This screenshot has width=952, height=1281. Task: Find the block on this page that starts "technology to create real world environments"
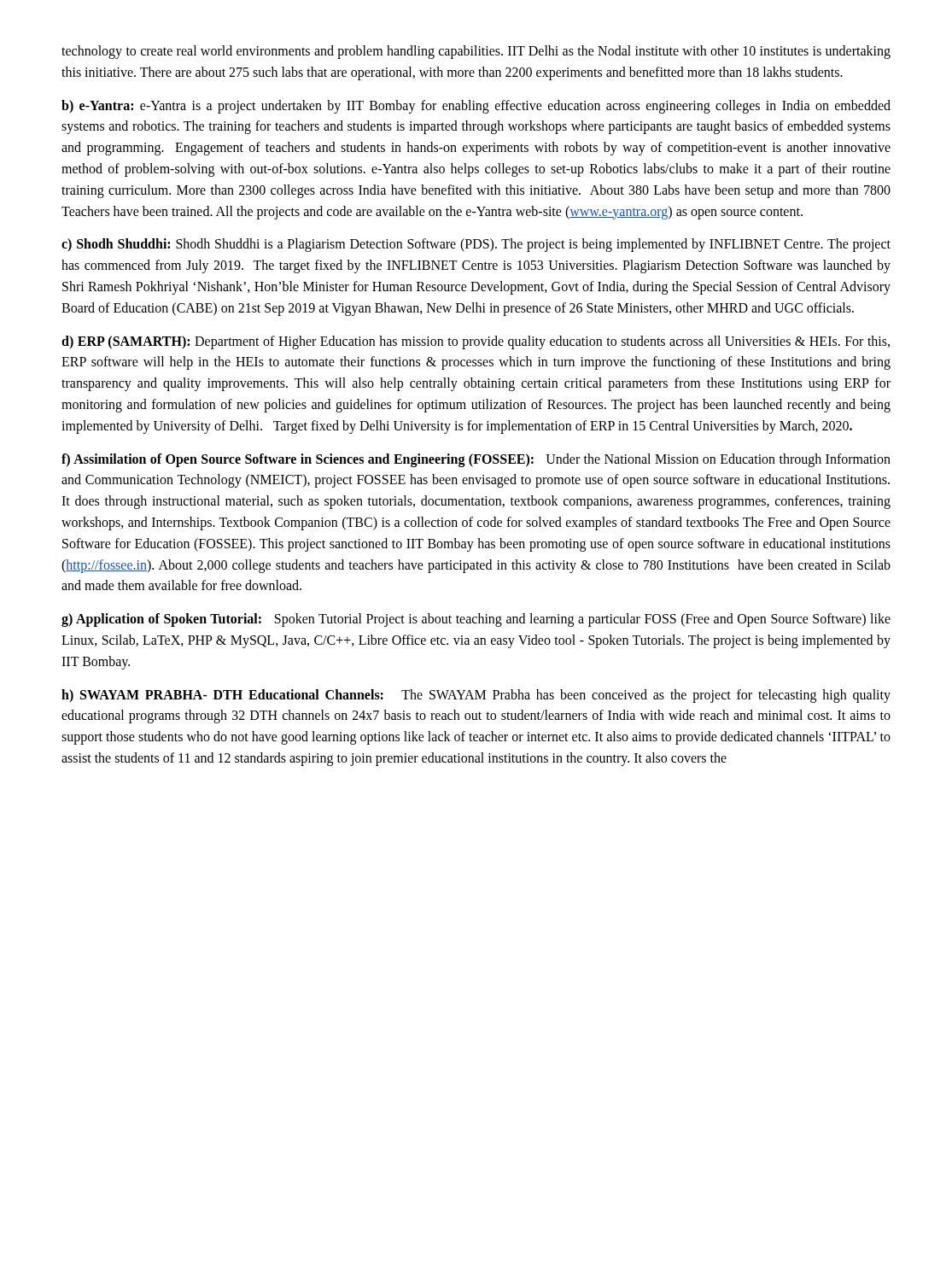coord(476,61)
